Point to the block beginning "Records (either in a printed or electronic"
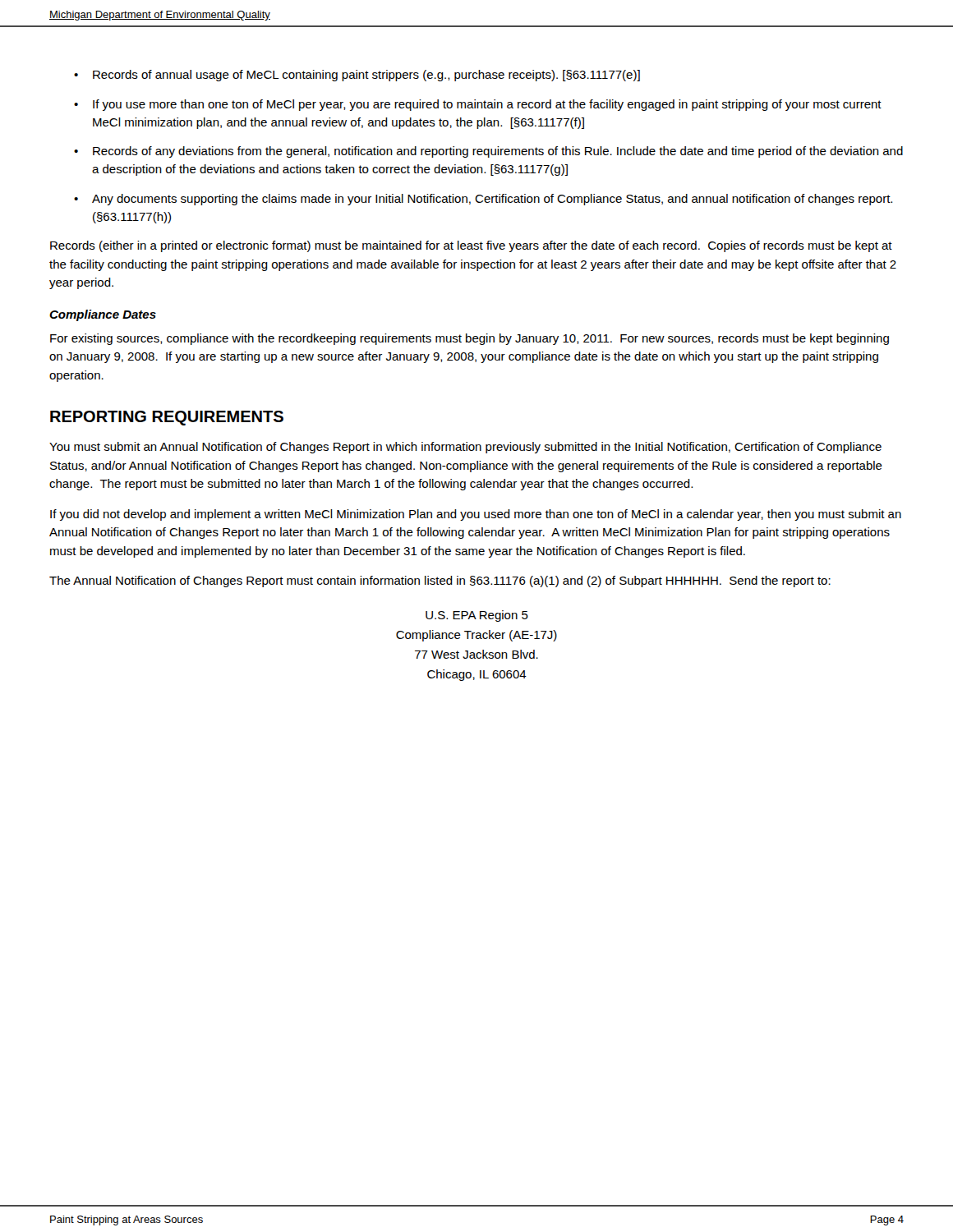953x1232 pixels. [473, 264]
